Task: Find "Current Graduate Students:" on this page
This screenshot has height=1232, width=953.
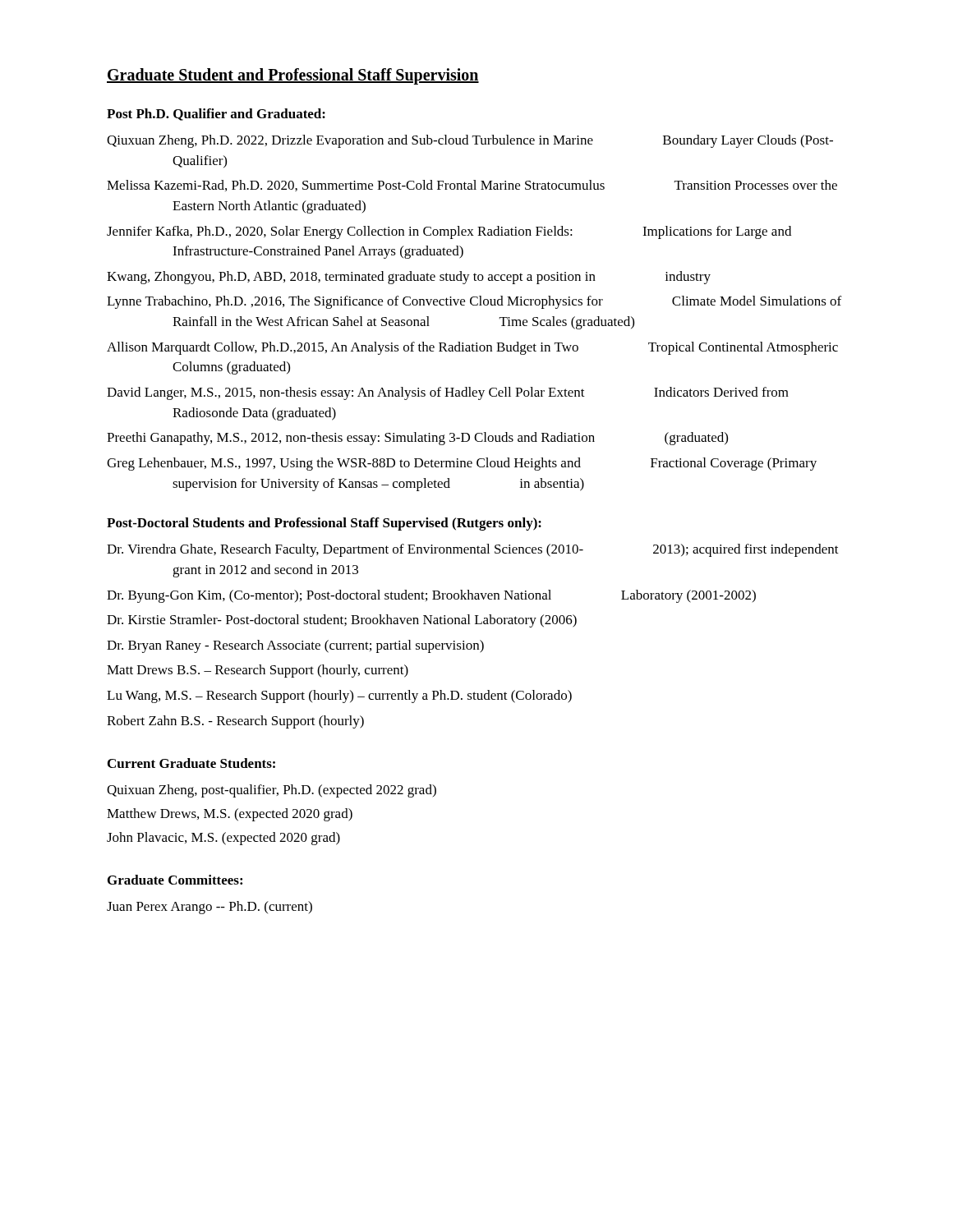Action: click(x=192, y=764)
